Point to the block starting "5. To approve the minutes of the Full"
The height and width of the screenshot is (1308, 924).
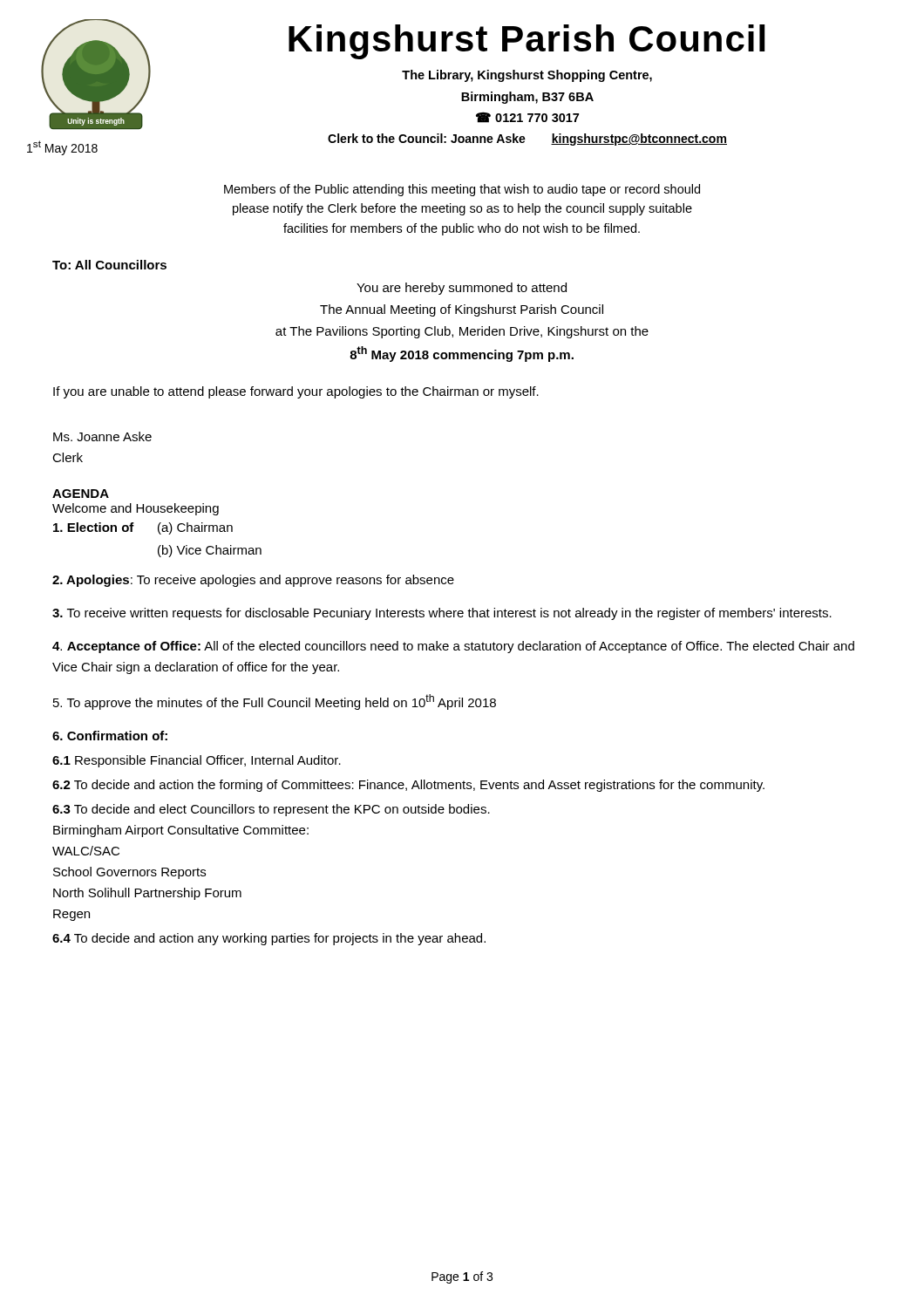[x=274, y=701]
